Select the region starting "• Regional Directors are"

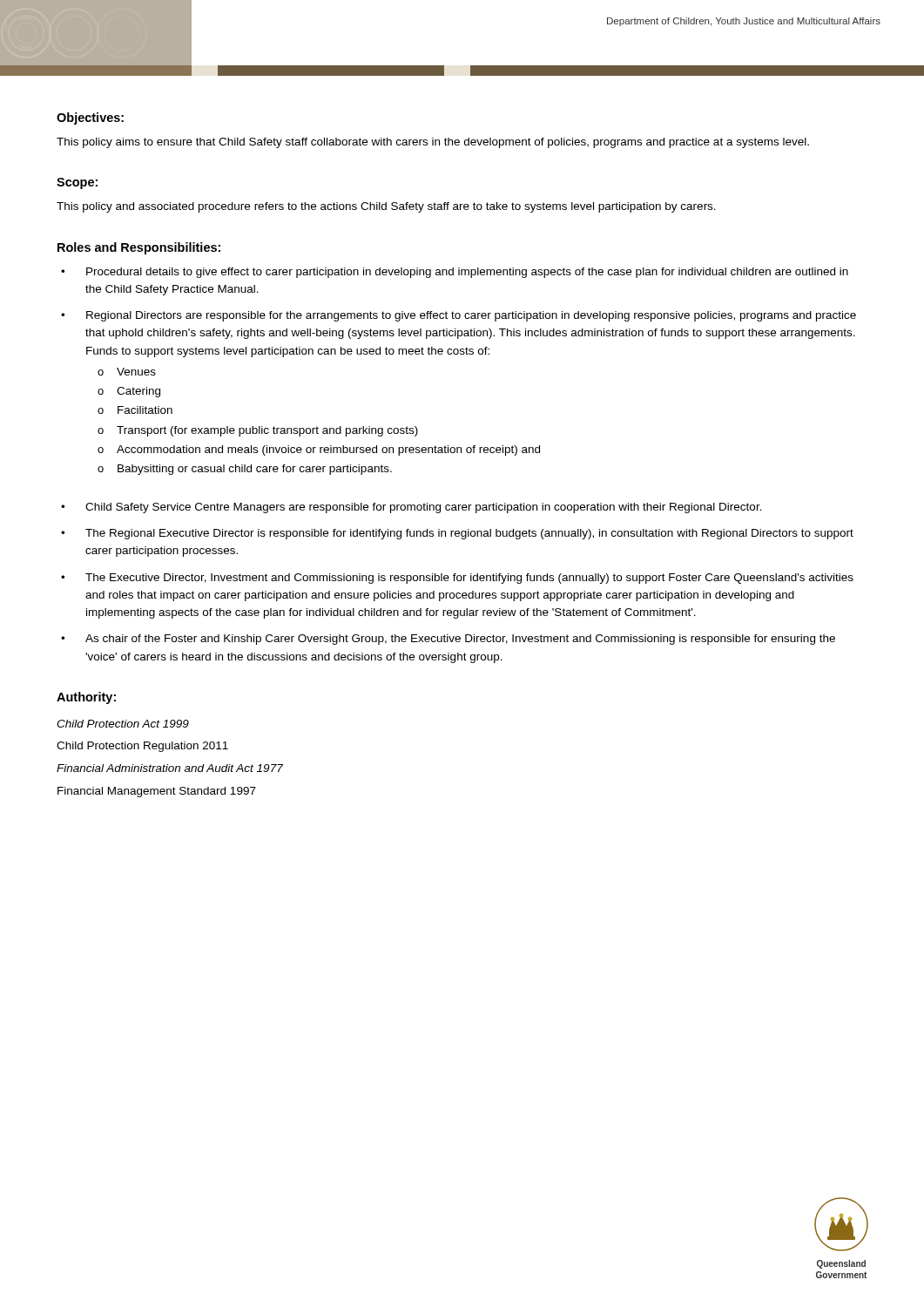[459, 316]
